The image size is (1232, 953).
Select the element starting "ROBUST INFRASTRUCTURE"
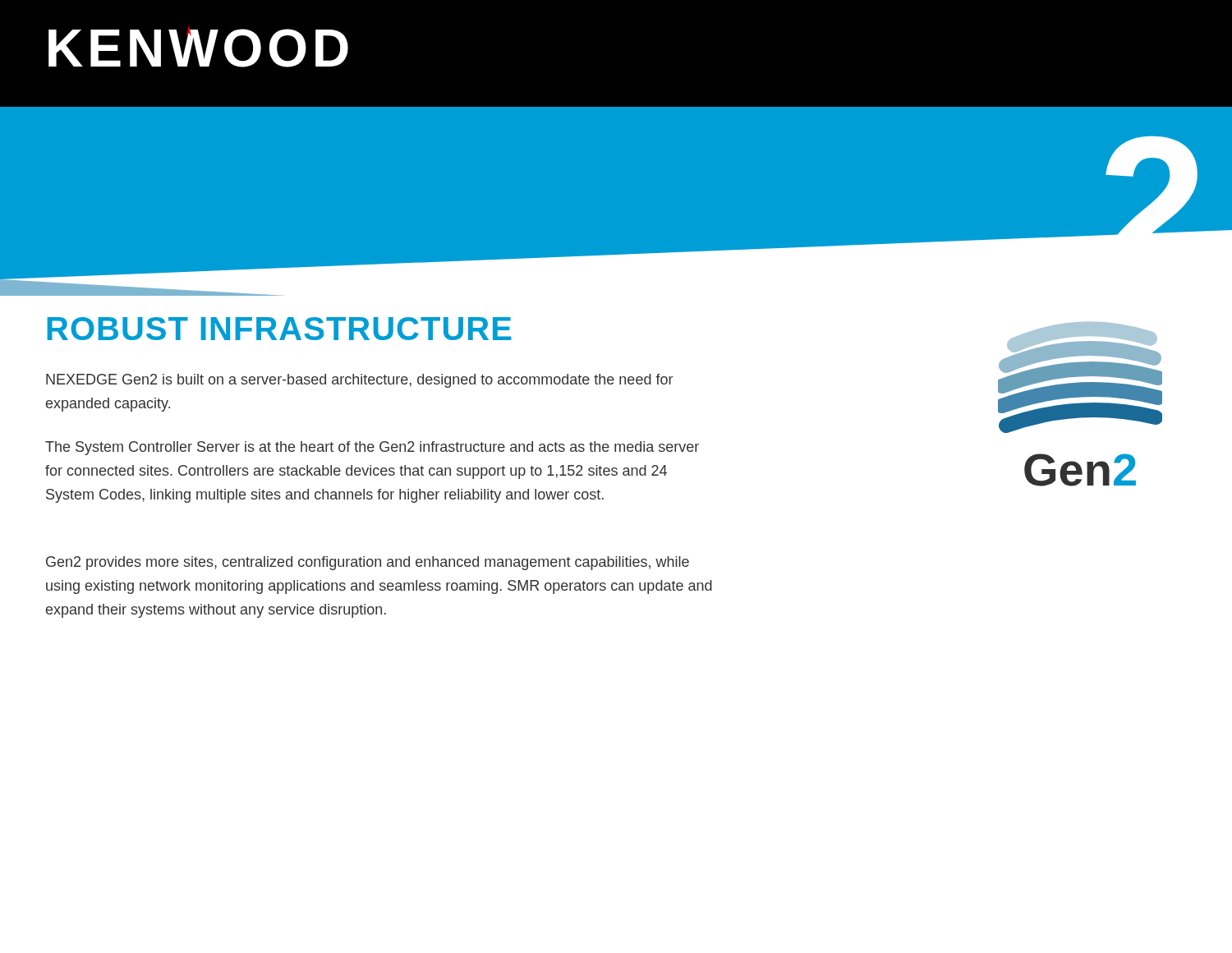pyautogui.click(x=279, y=329)
